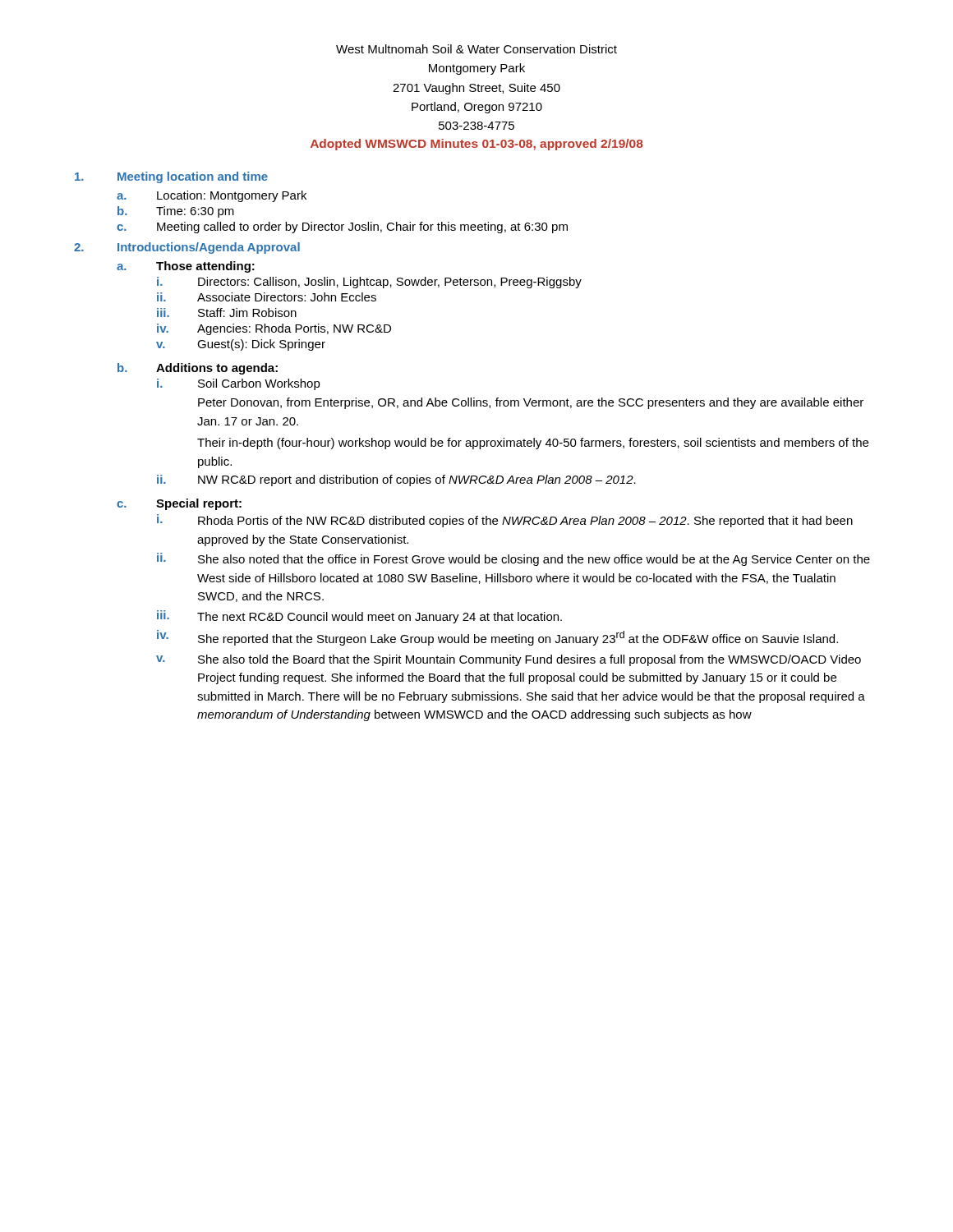Point to the region starting "c. Meeting called"
The image size is (953, 1232).
coord(498,227)
